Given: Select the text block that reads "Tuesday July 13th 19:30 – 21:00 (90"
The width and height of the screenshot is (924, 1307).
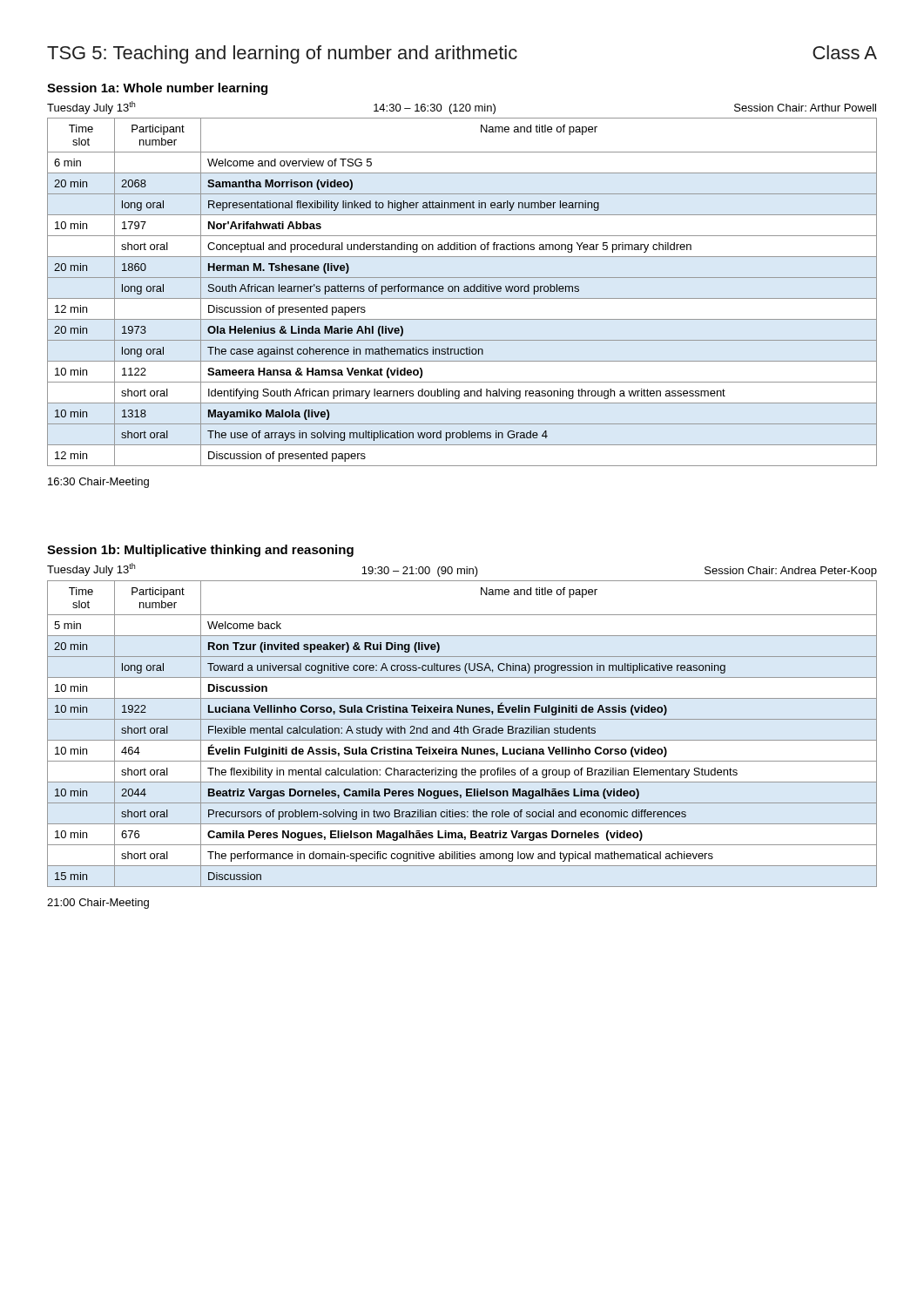Looking at the screenshot, I should point(462,569).
